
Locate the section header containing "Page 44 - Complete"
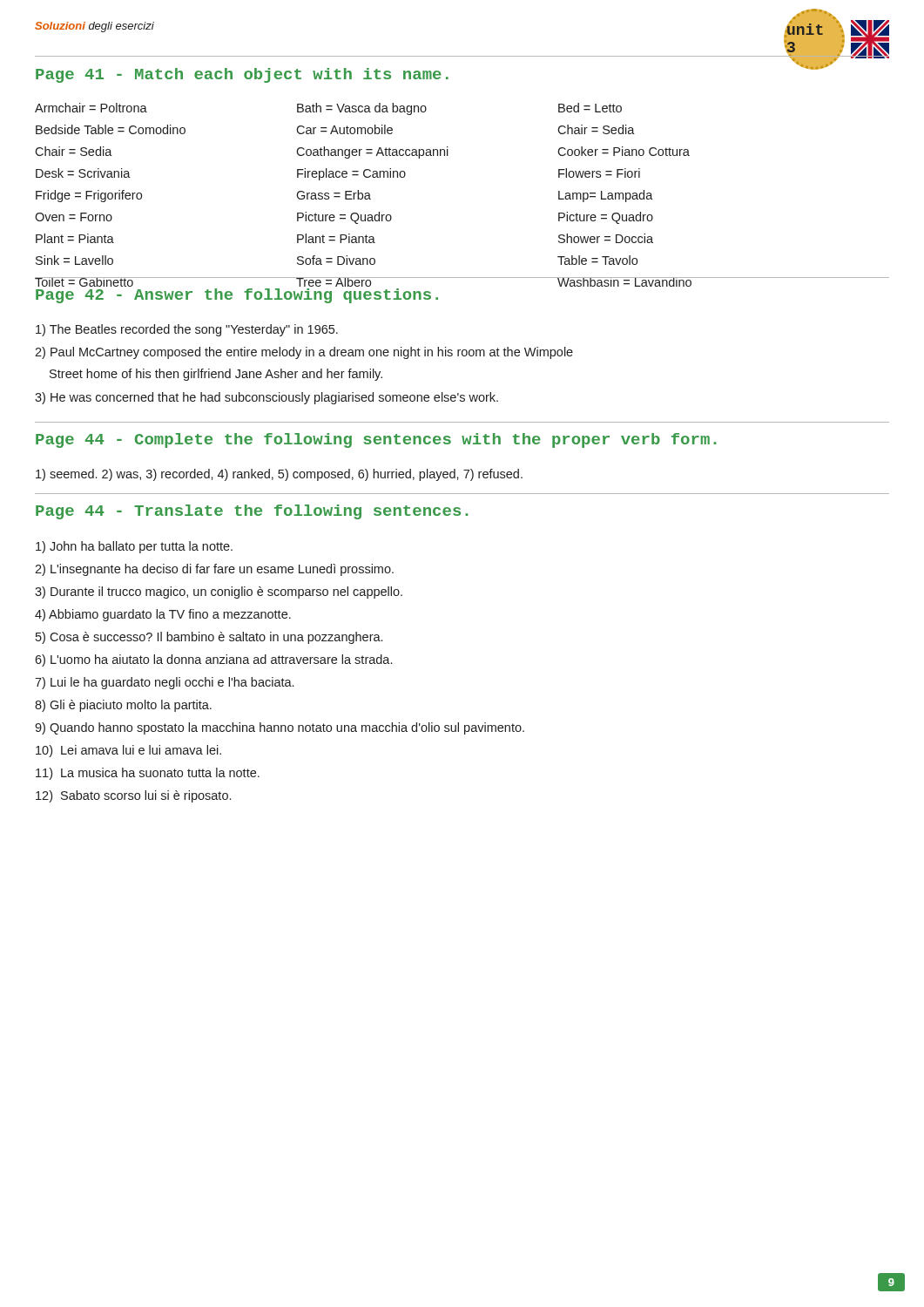tap(377, 440)
